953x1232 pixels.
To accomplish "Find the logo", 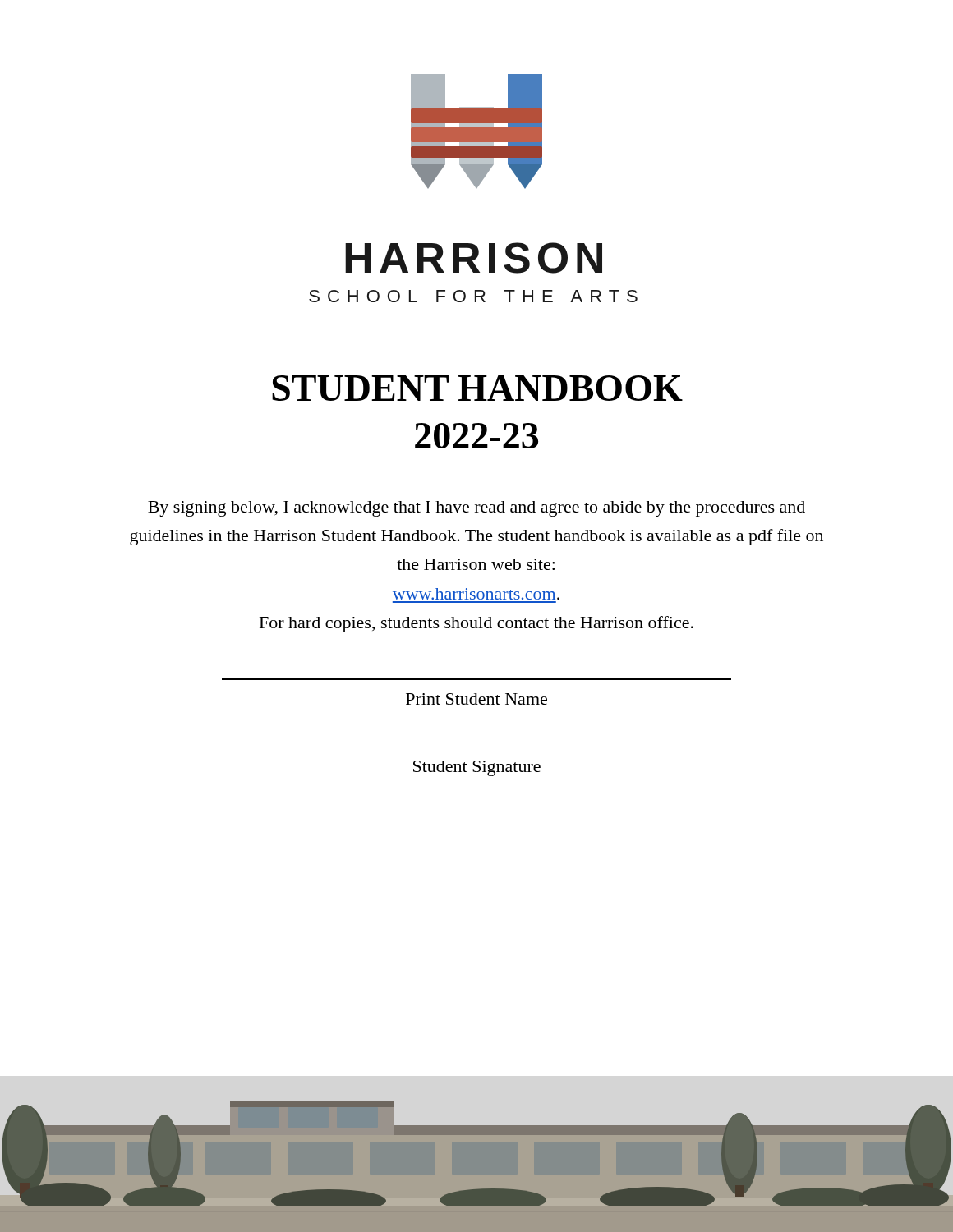I will [476, 154].
